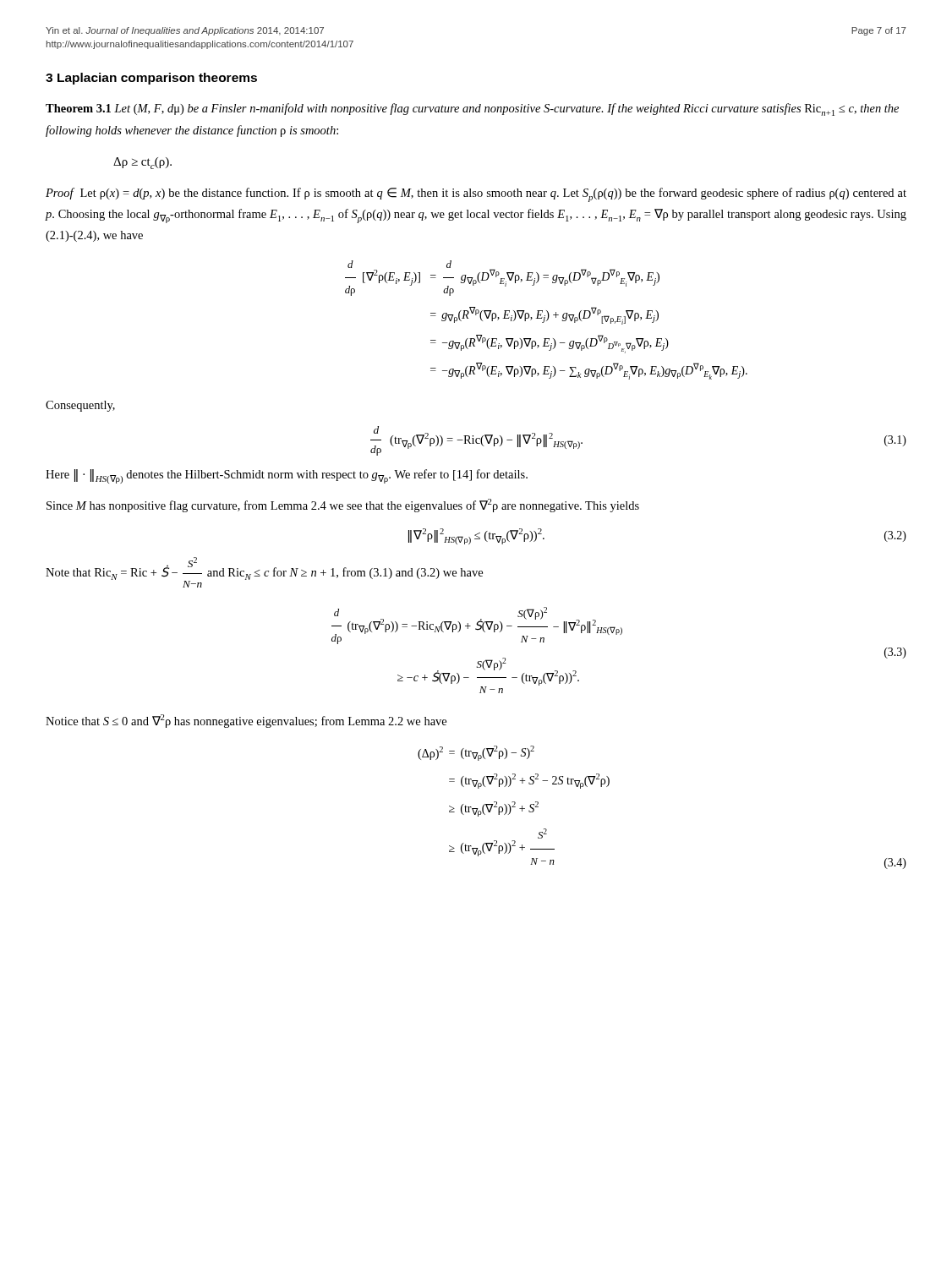This screenshot has width=952, height=1268.
Task: Point to the text starting "d dρ [∇2ρ(Ei,"
Action: pyautogui.click(x=476, y=319)
